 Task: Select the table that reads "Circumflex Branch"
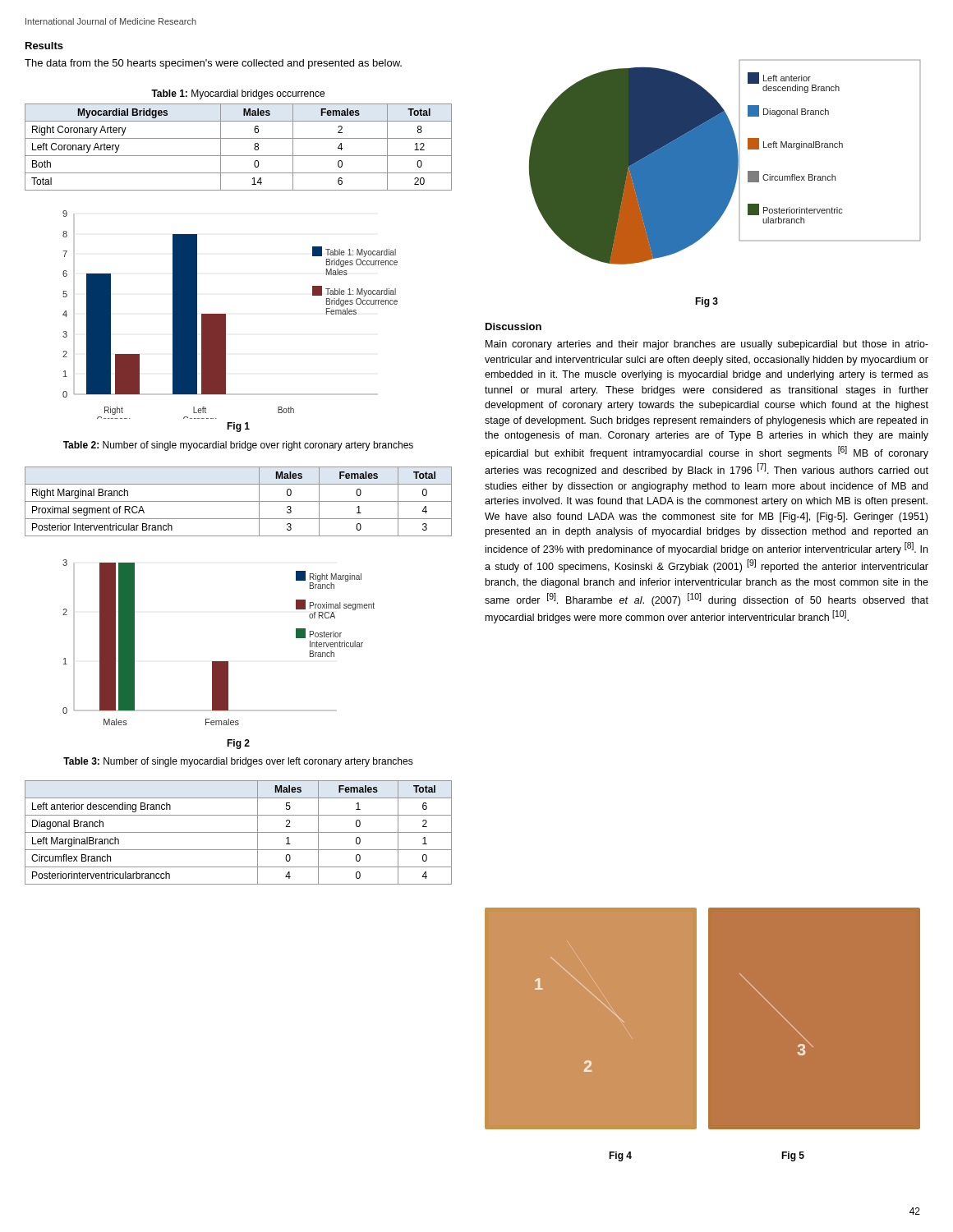(x=238, y=832)
